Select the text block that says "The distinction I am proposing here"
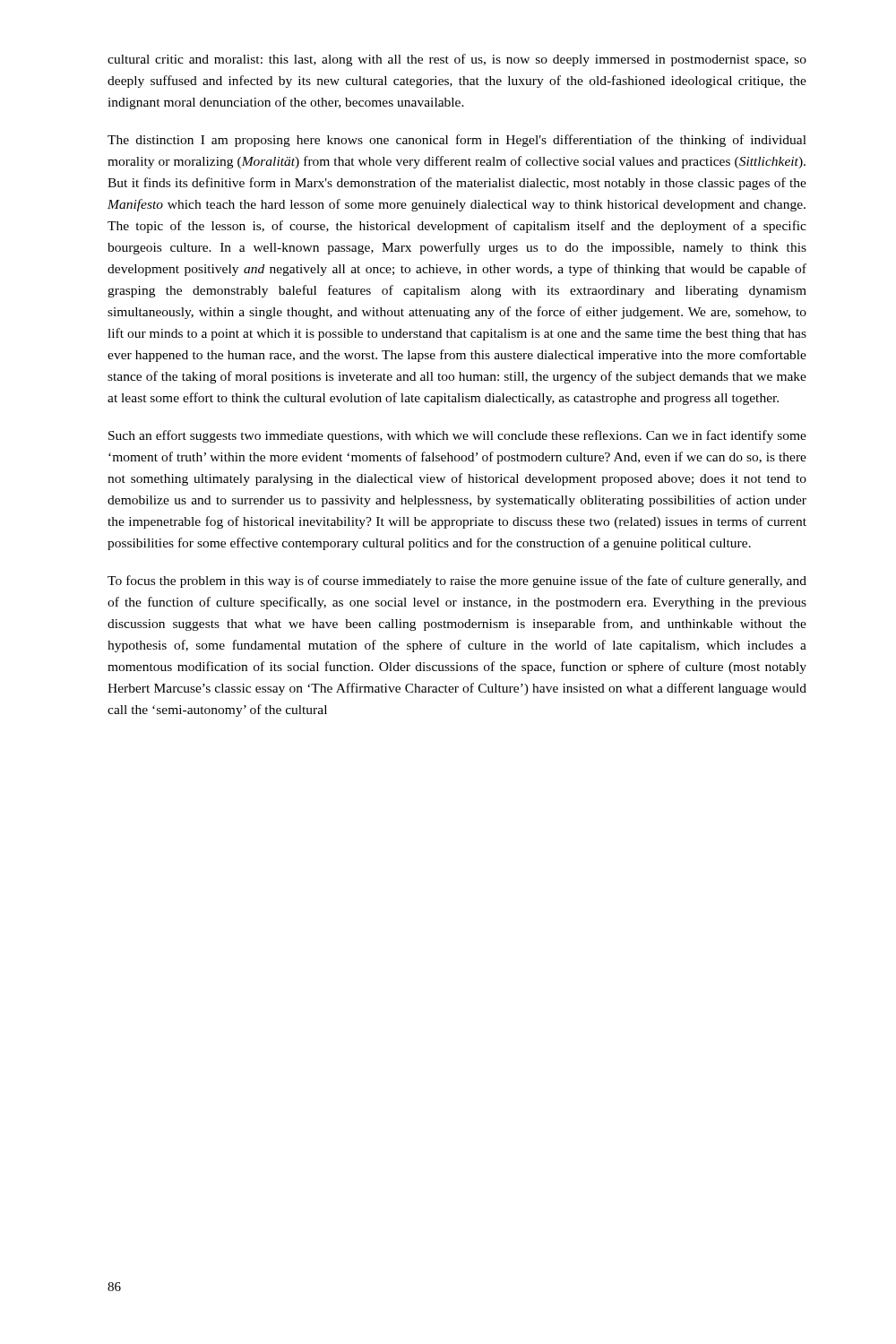Screen dimensions: 1344x896 457,268
